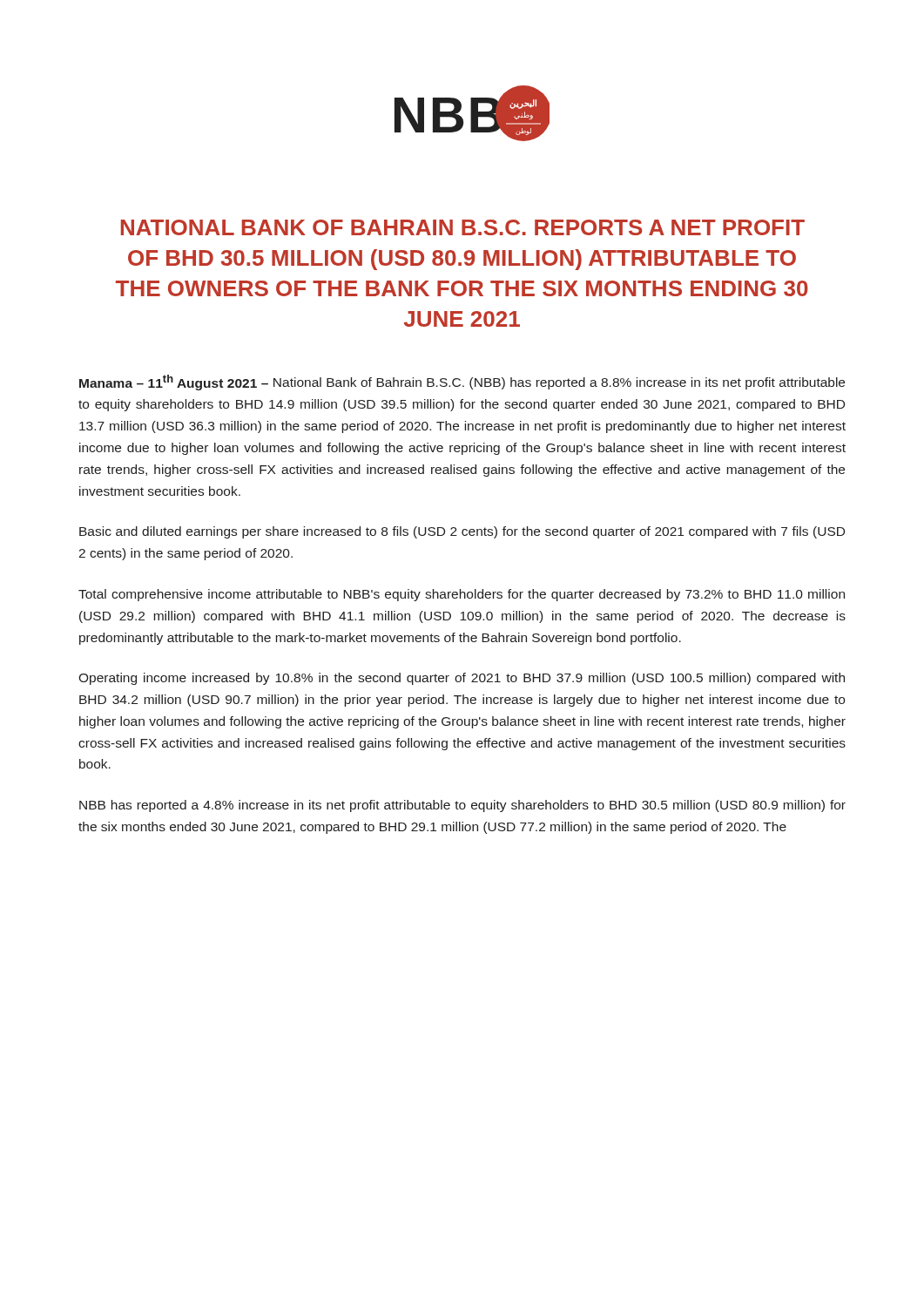Navigate to the passage starting "Basic and diluted earnings per"
The width and height of the screenshot is (924, 1307).
[x=462, y=542]
